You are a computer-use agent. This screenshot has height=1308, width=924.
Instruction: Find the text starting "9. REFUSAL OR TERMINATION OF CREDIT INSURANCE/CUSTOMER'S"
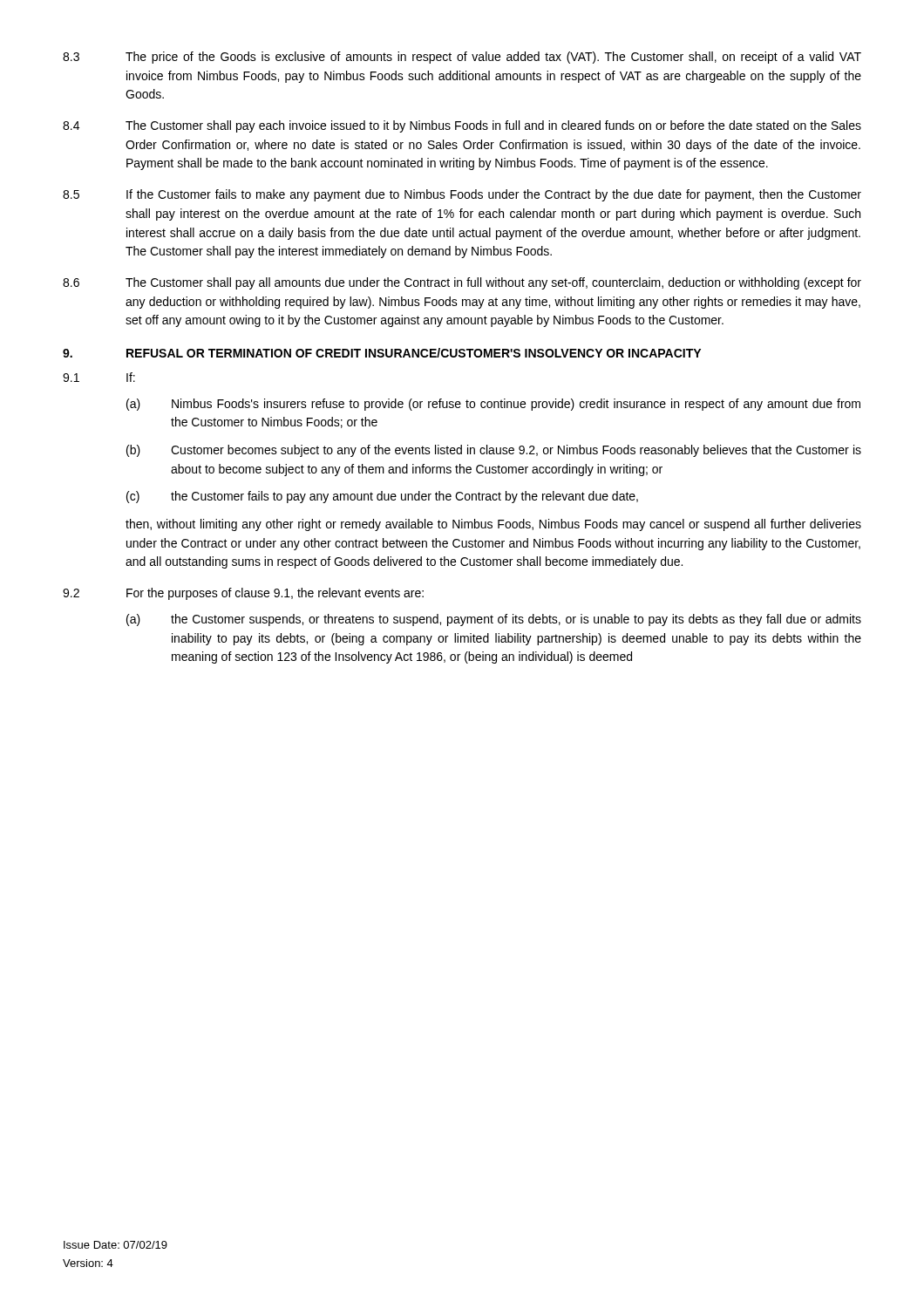coord(462,353)
